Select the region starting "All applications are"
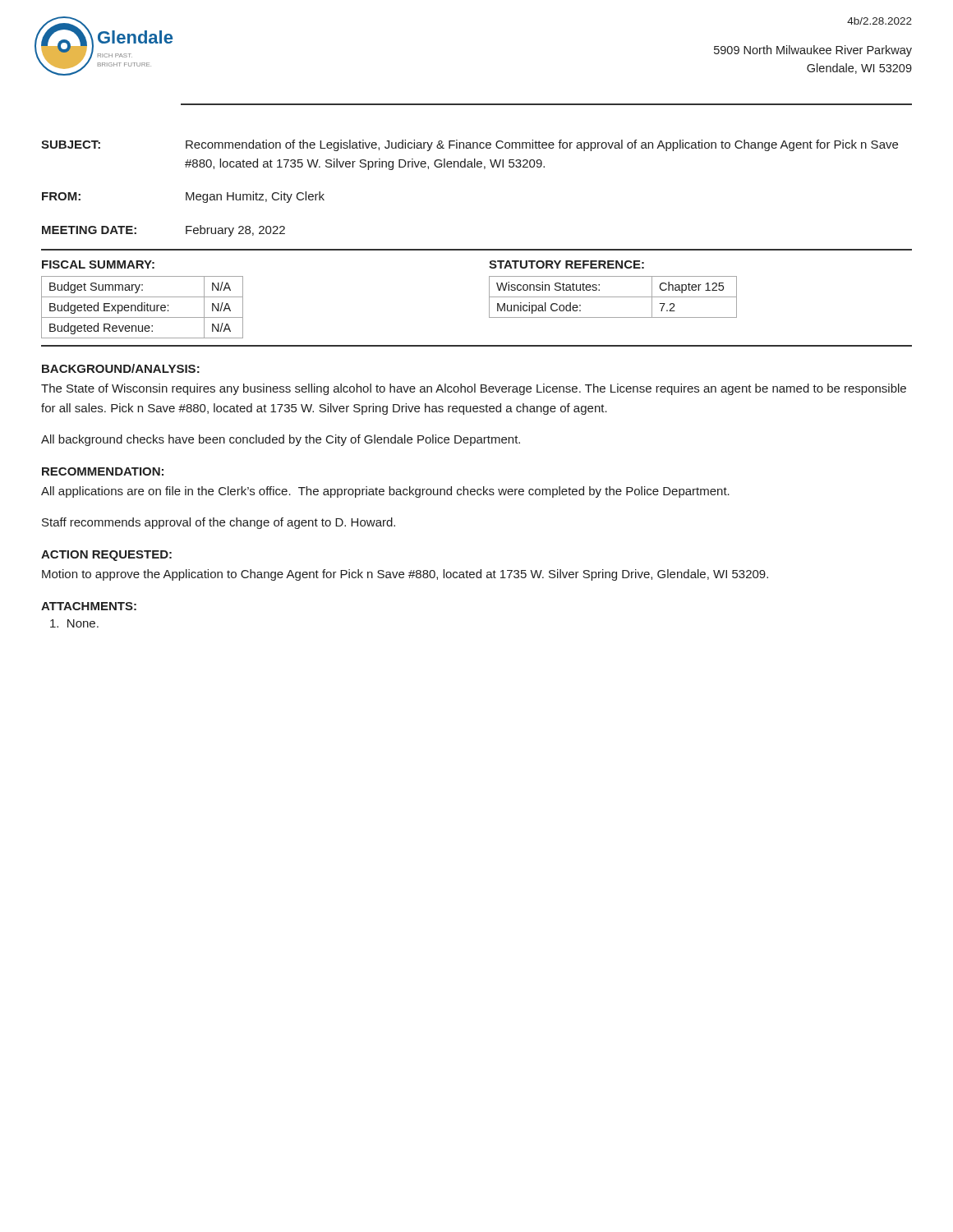Screen dimensions: 1232x953 (386, 491)
